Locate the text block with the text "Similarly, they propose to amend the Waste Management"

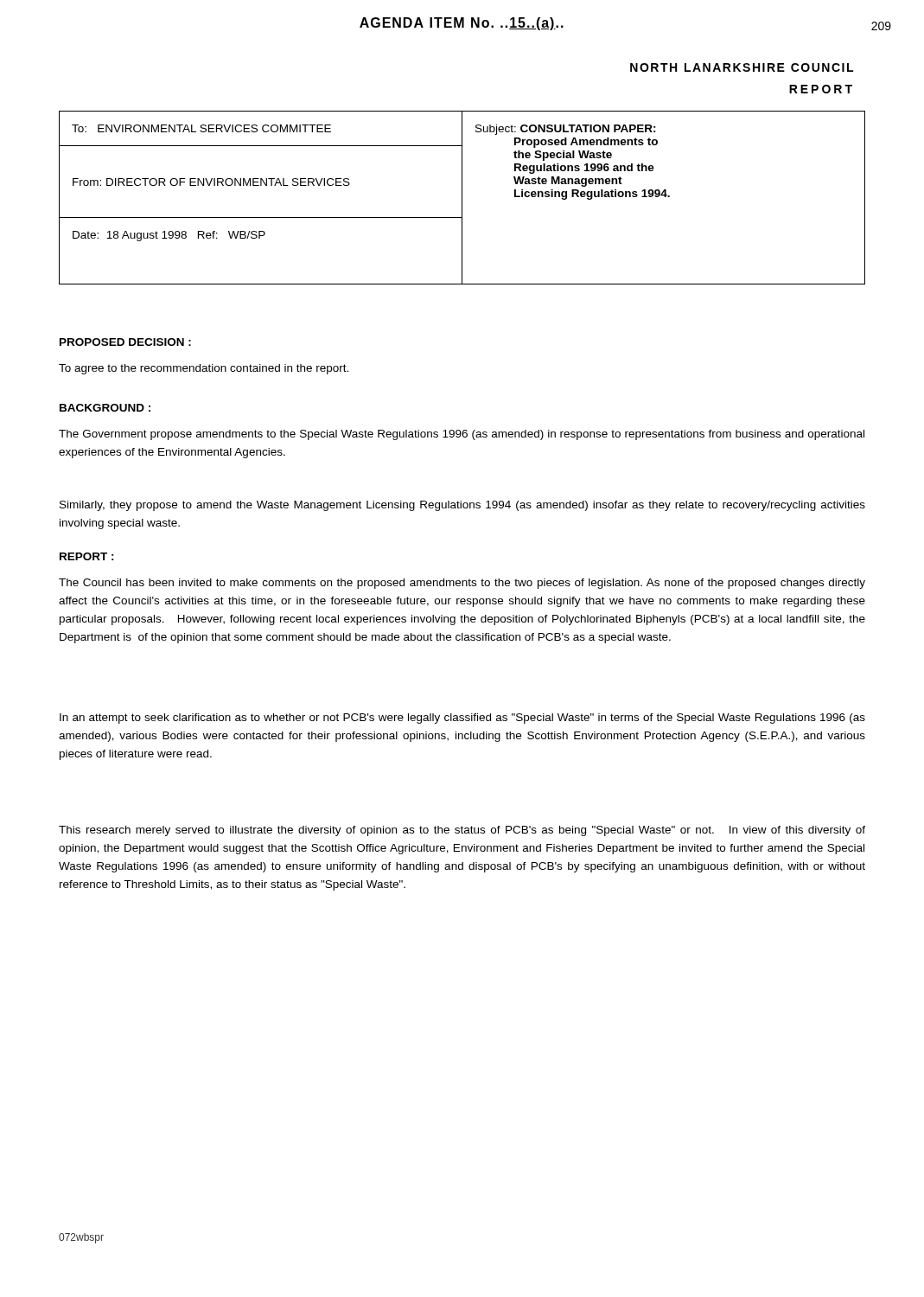tap(462, 514)
